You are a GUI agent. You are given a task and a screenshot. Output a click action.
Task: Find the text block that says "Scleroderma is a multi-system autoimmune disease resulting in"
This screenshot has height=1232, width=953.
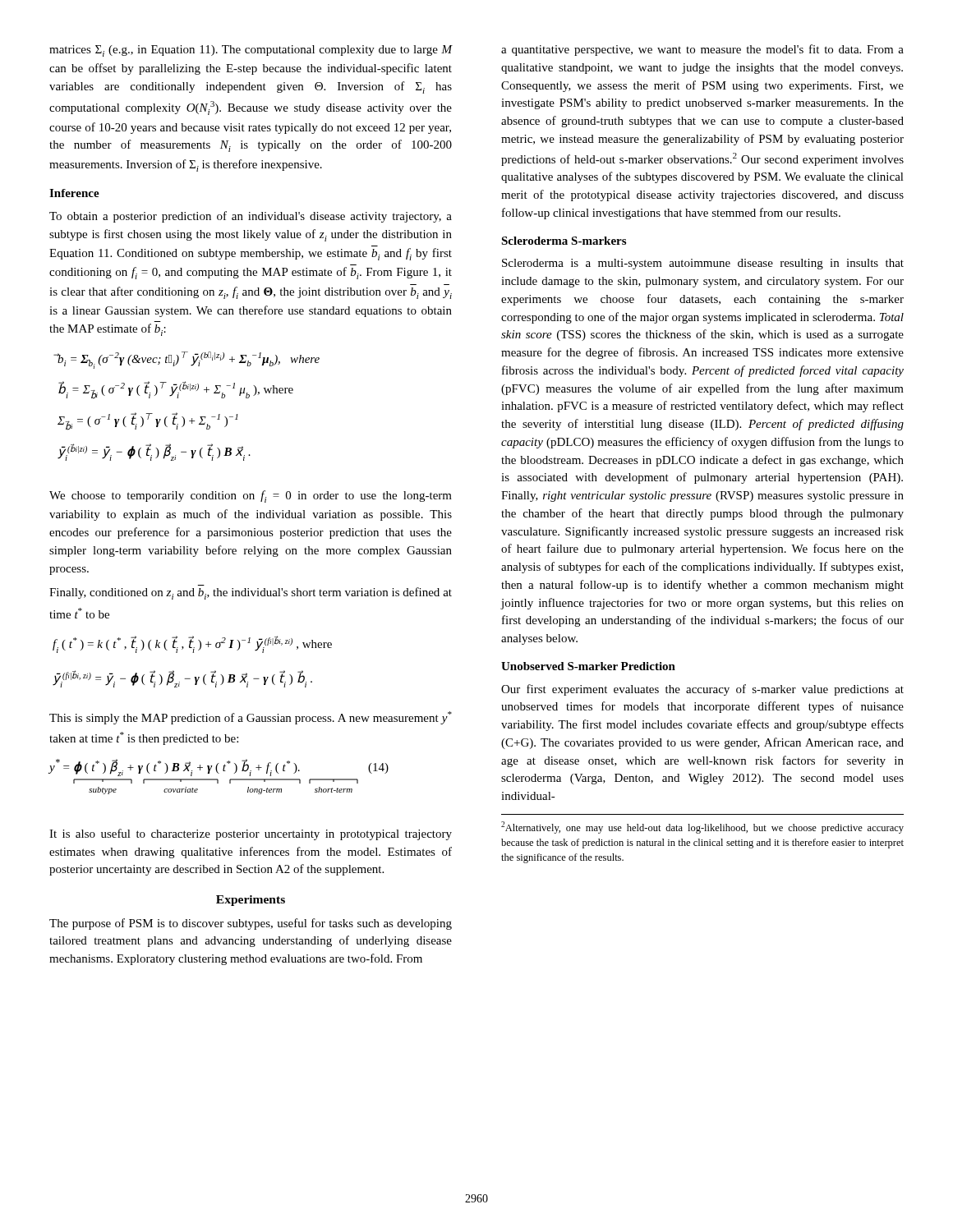click(702, 451)
